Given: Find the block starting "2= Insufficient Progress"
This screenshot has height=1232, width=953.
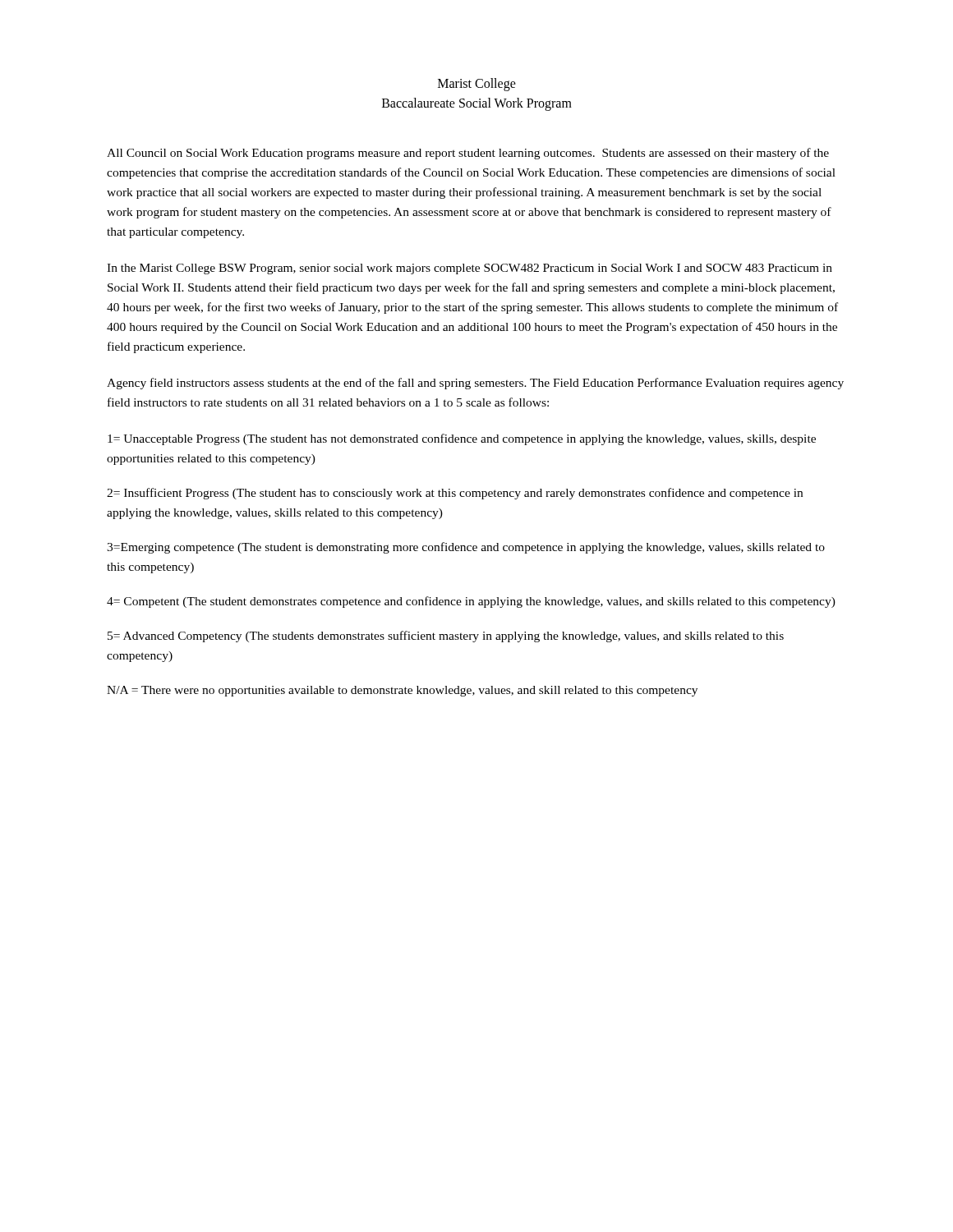Looking at the screenshot, I should pyautogui.click(x=455, y=502).
